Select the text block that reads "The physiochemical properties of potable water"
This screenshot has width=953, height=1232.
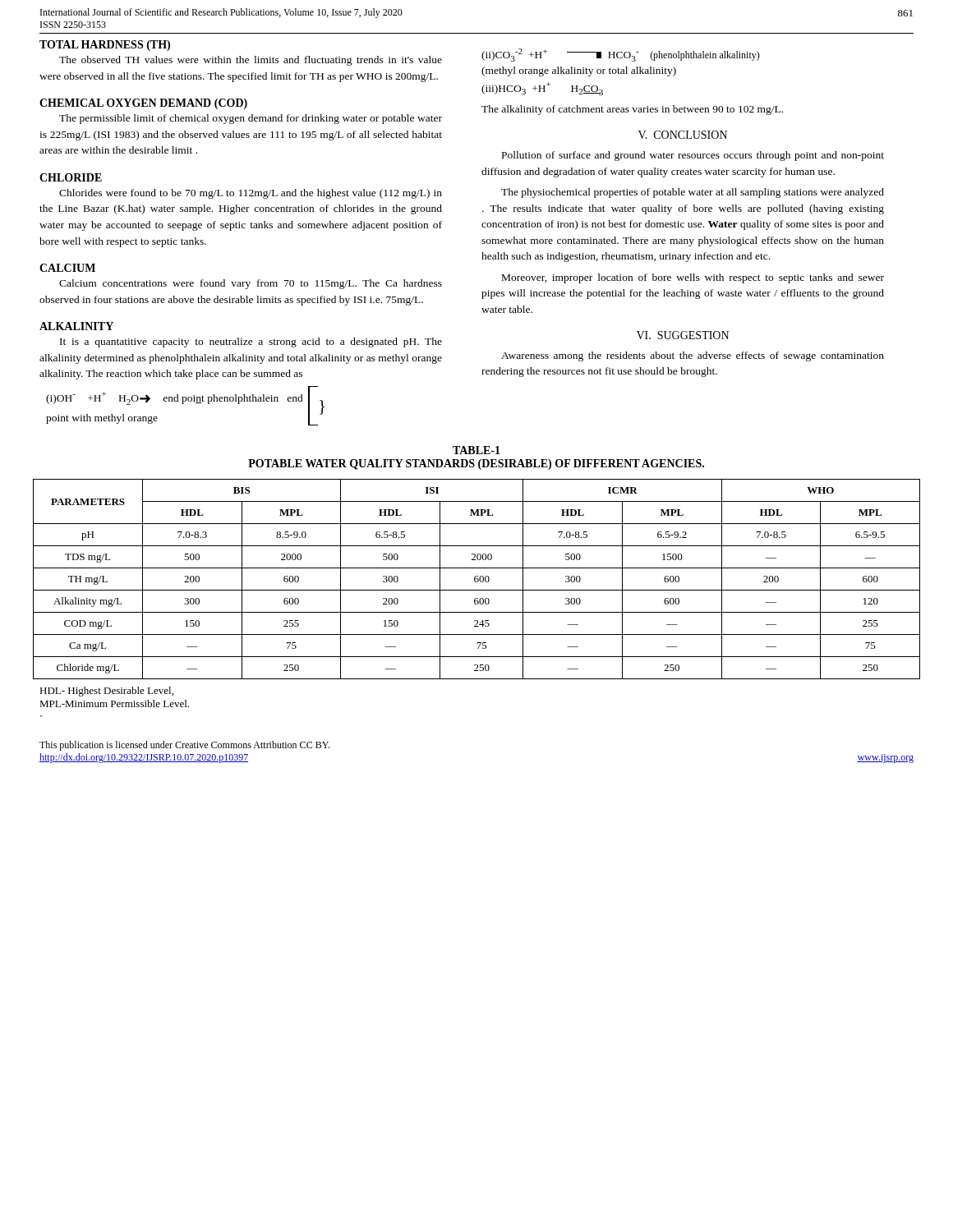(x=683, y=224)
